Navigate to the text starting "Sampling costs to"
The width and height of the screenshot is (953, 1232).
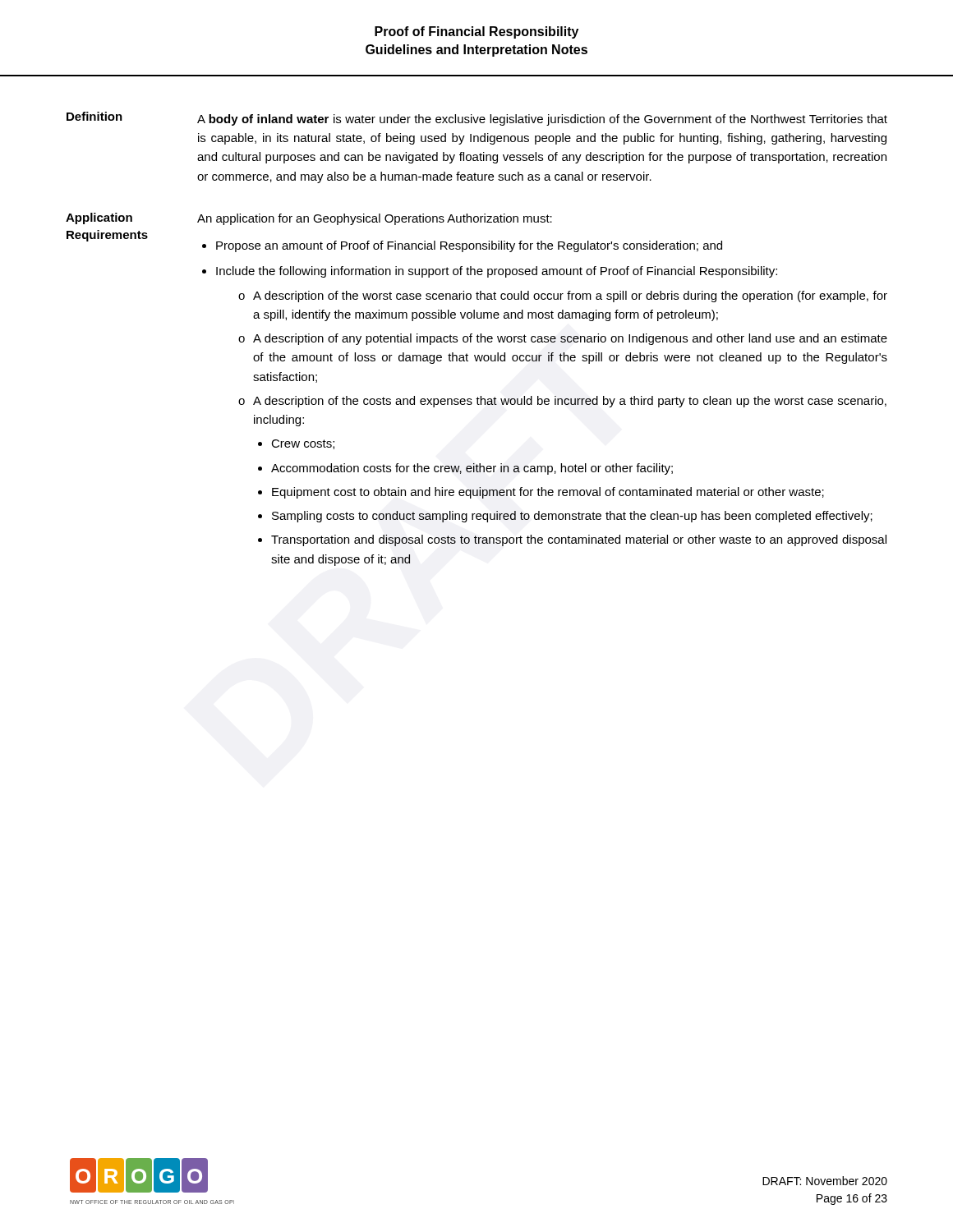(x=572, y=515)
